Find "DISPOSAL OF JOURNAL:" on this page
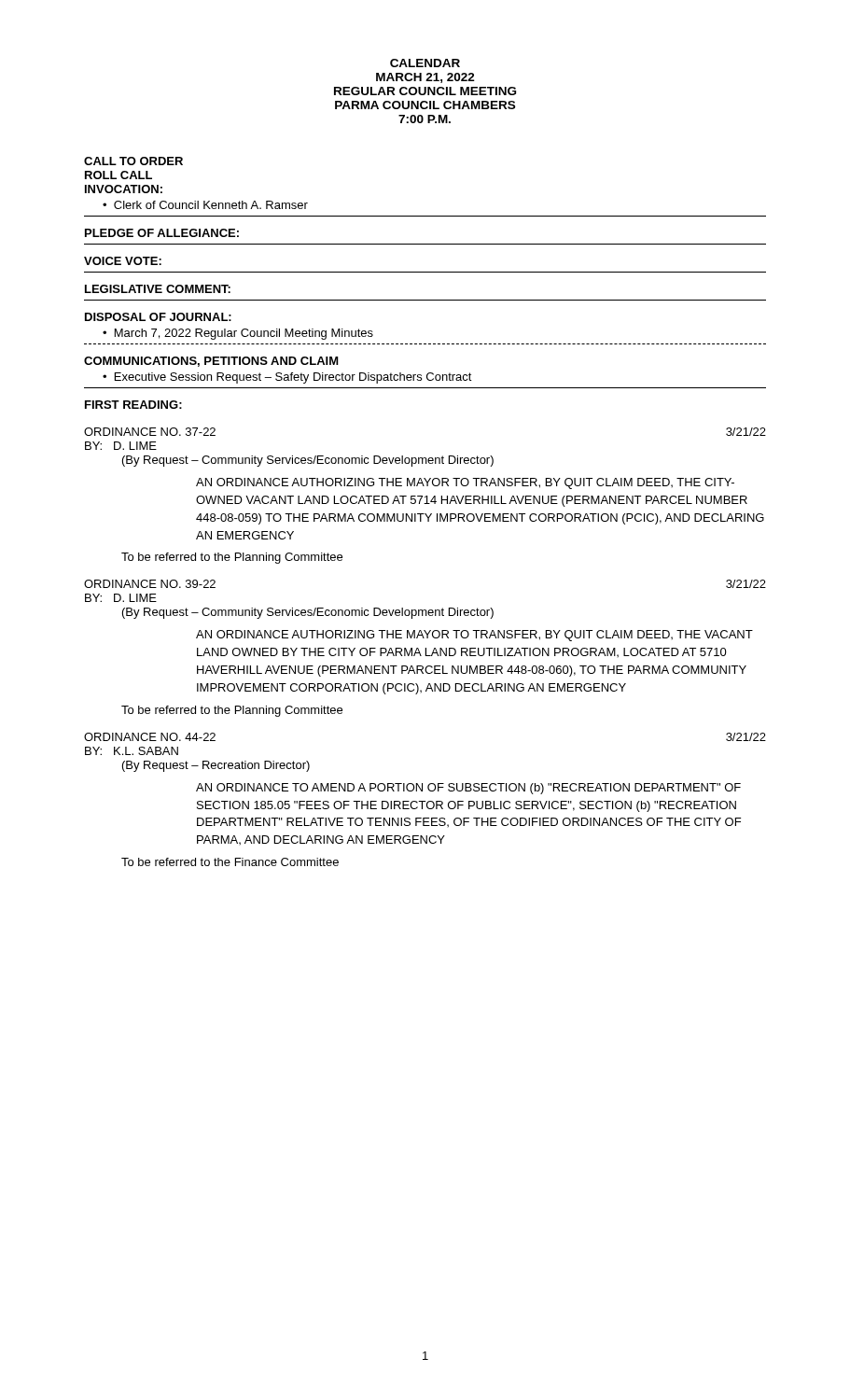 [x=158, y=317]
